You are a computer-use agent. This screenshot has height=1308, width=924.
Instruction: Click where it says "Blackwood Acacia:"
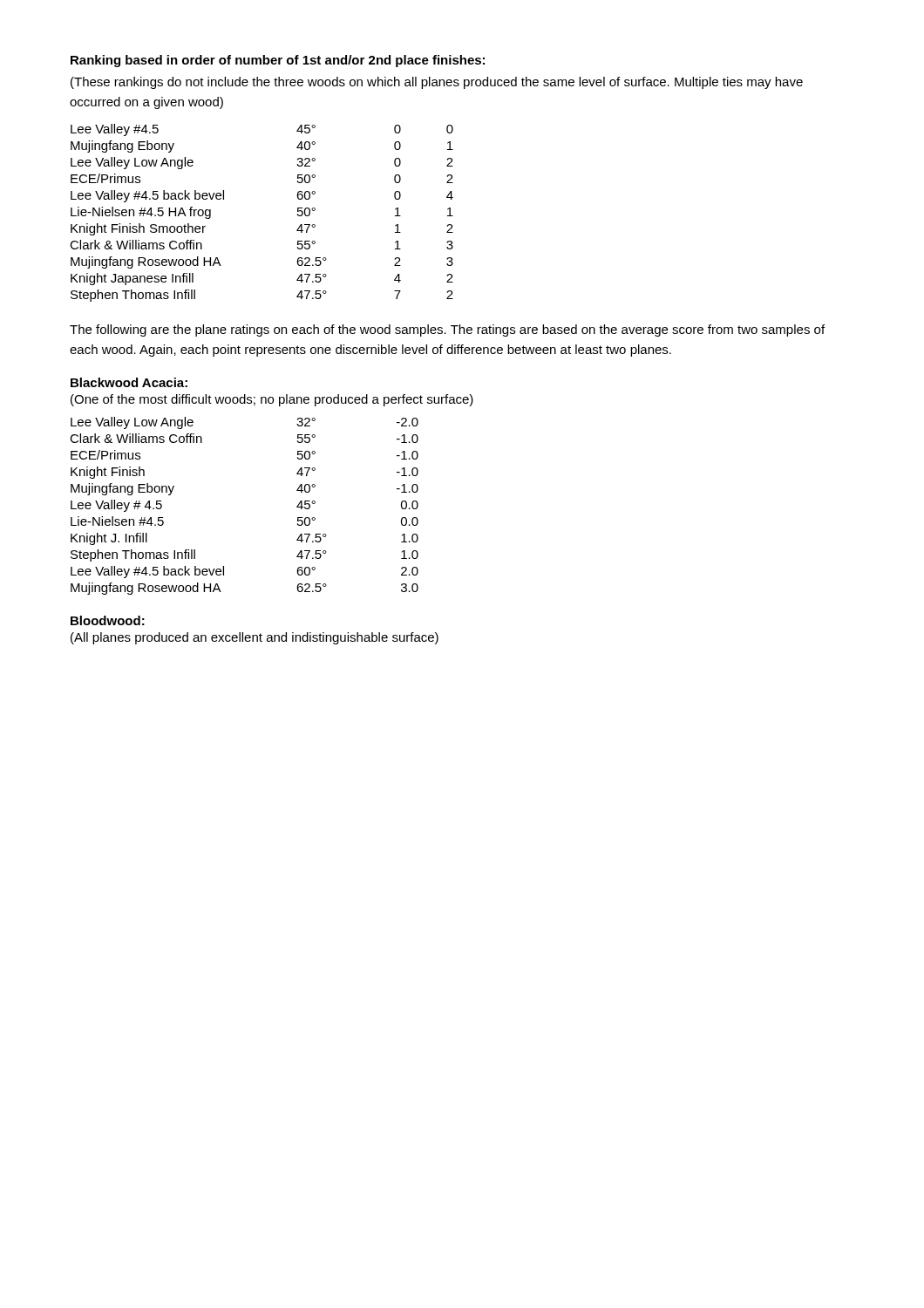129,382
